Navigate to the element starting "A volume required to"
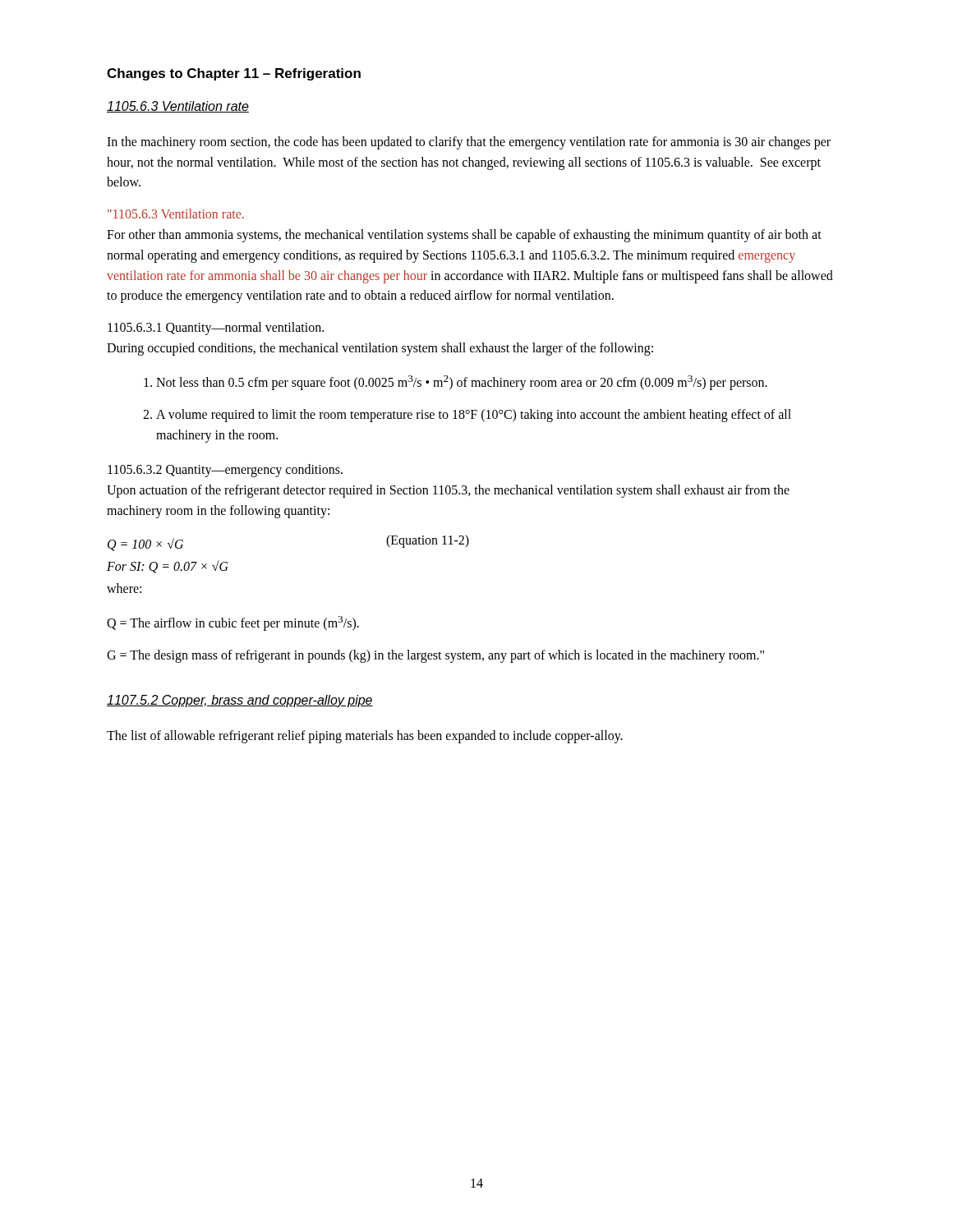 tap(474, 424)
